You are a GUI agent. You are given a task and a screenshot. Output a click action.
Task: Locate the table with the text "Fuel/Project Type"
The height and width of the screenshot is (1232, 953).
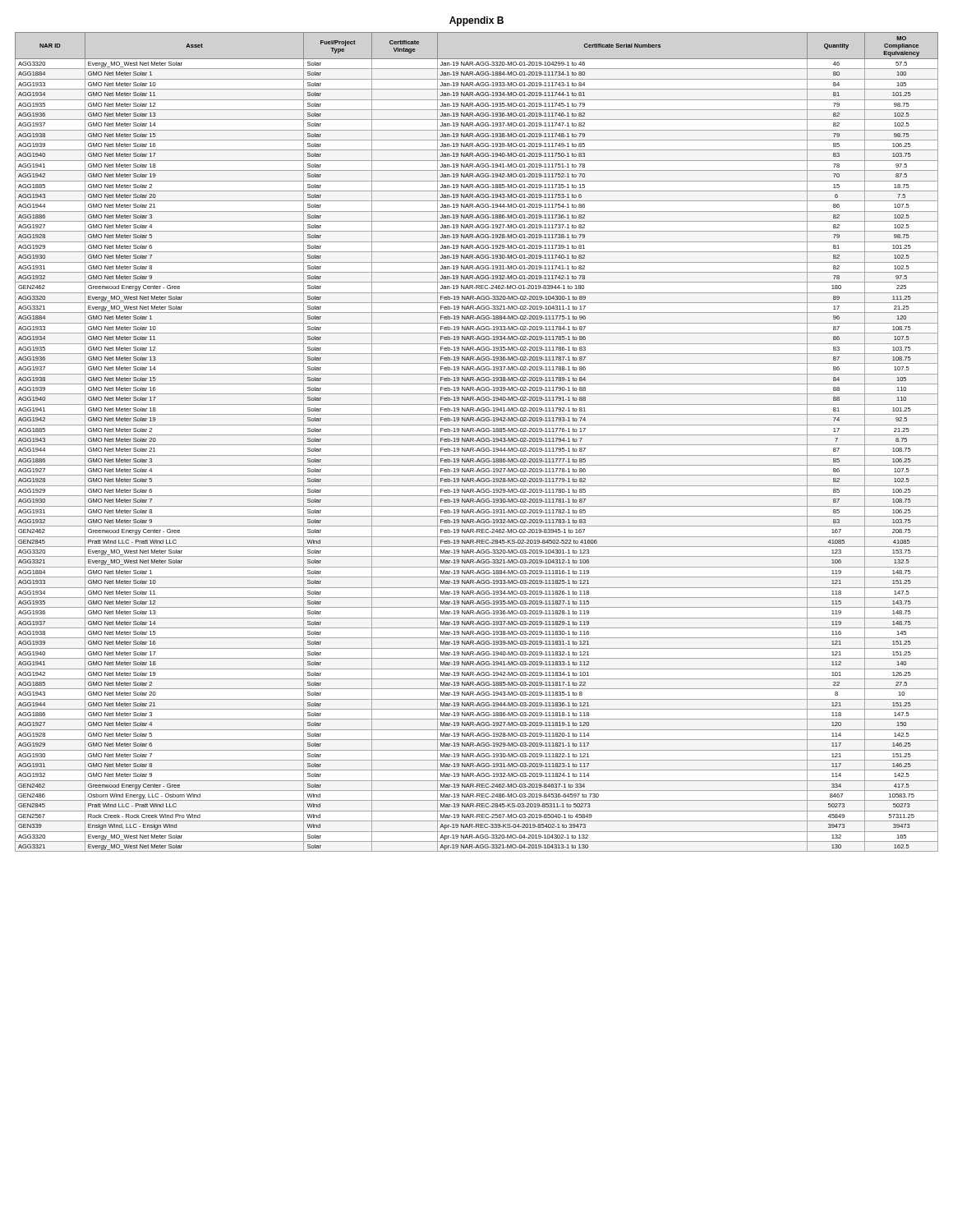point(476,442)
